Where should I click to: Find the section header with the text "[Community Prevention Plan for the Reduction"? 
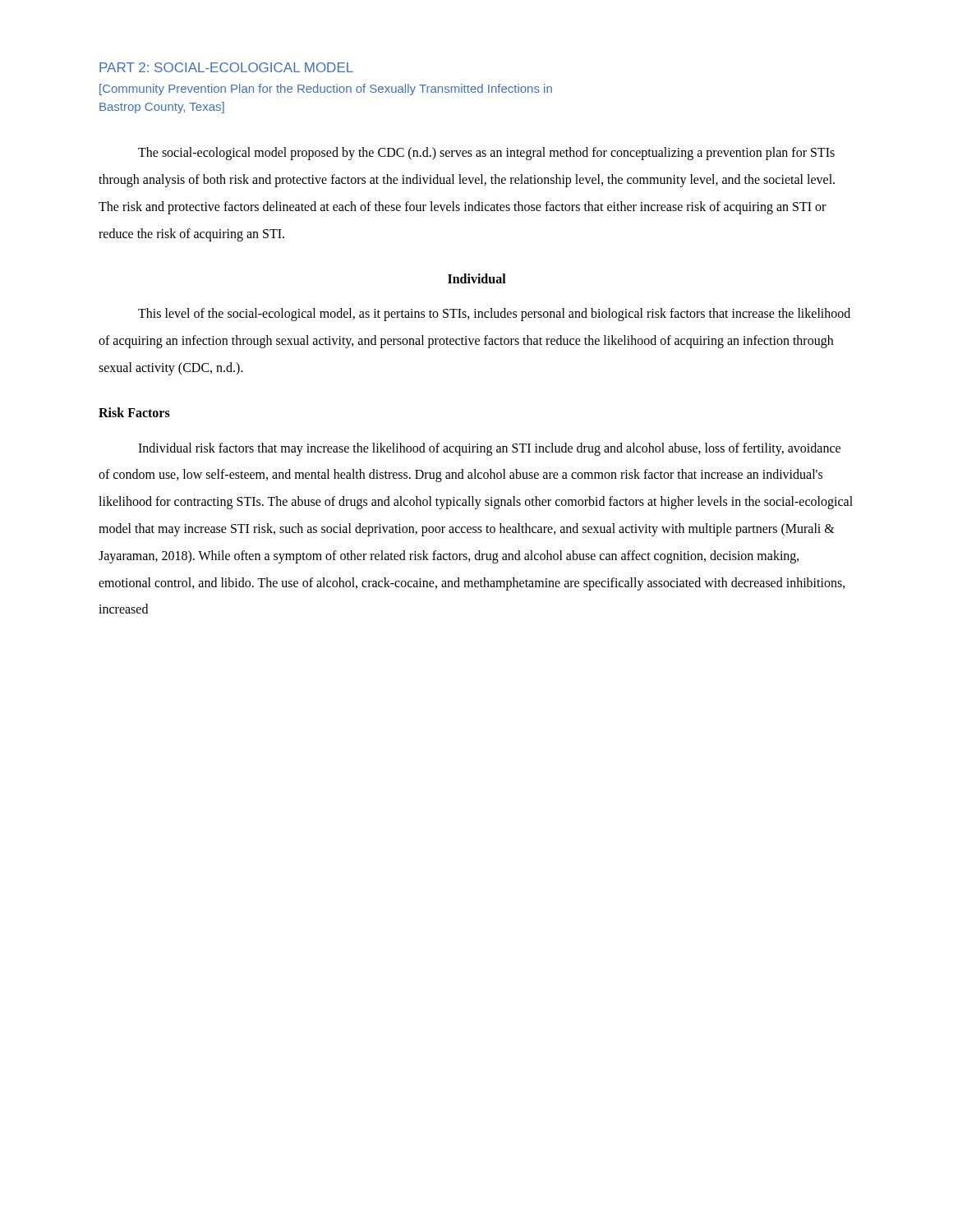(x=326, y=97)
